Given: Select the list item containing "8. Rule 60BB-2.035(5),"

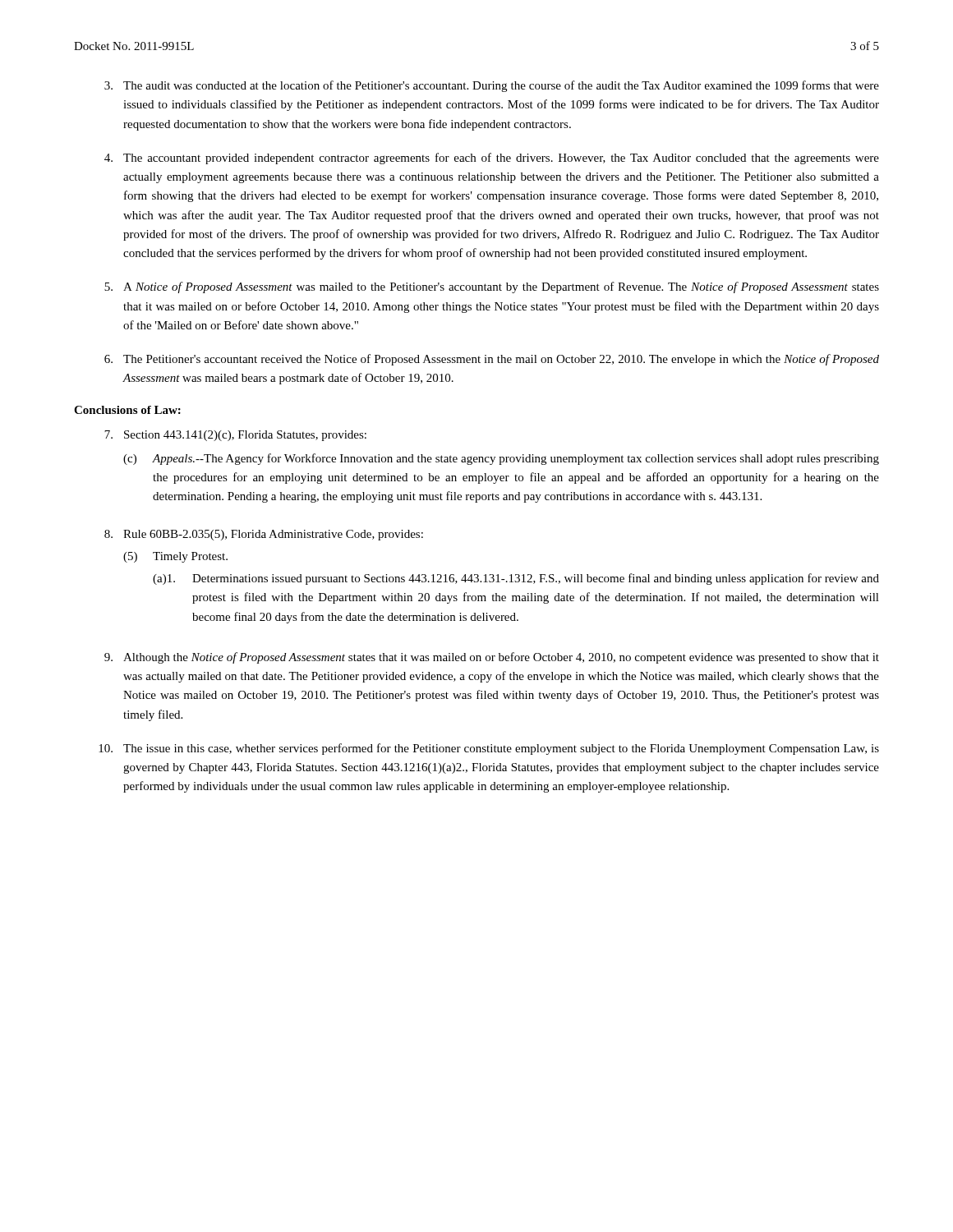Looking at the screenshot, I should point(476,579).
